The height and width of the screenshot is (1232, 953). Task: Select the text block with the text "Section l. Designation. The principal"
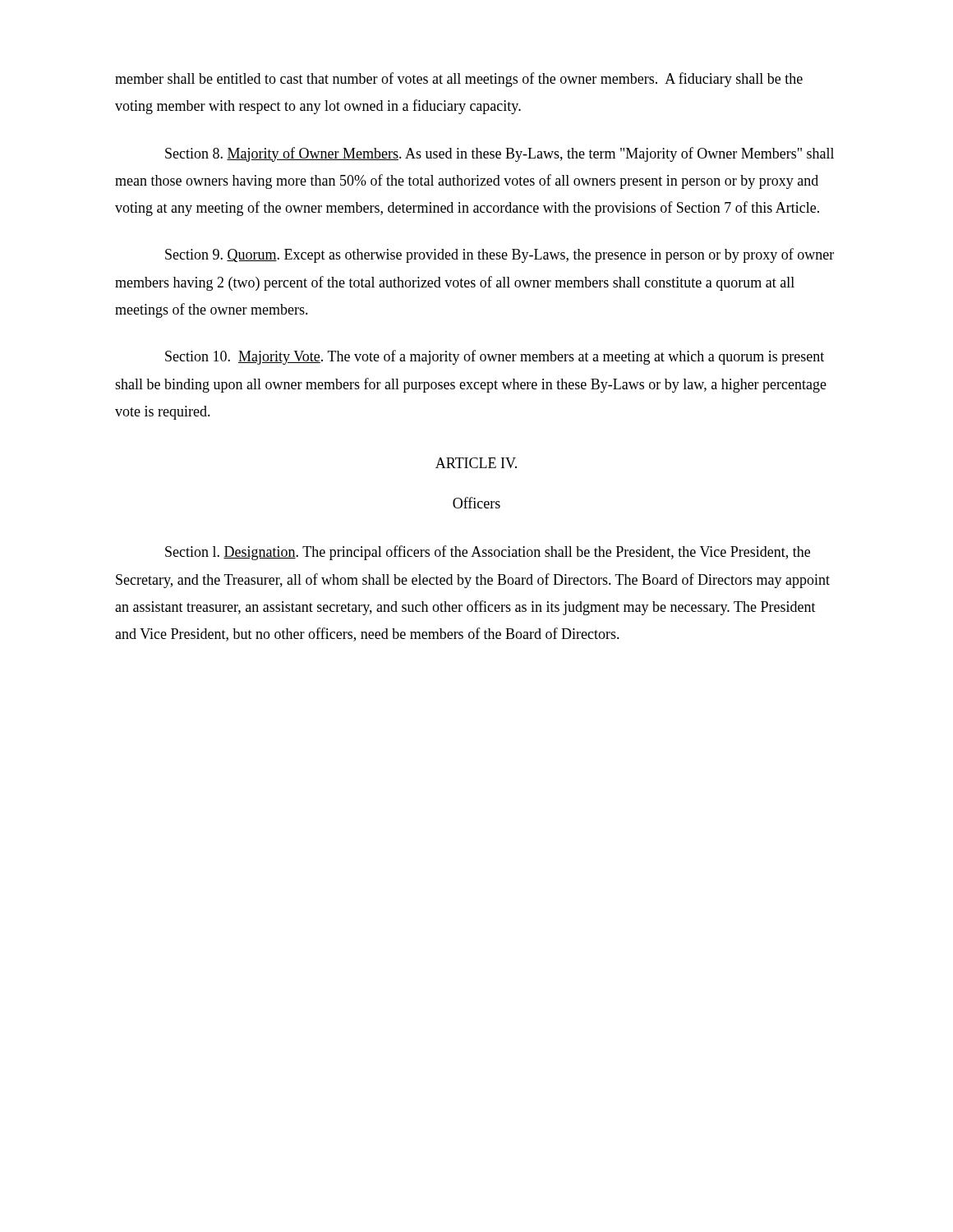point(472,593)
